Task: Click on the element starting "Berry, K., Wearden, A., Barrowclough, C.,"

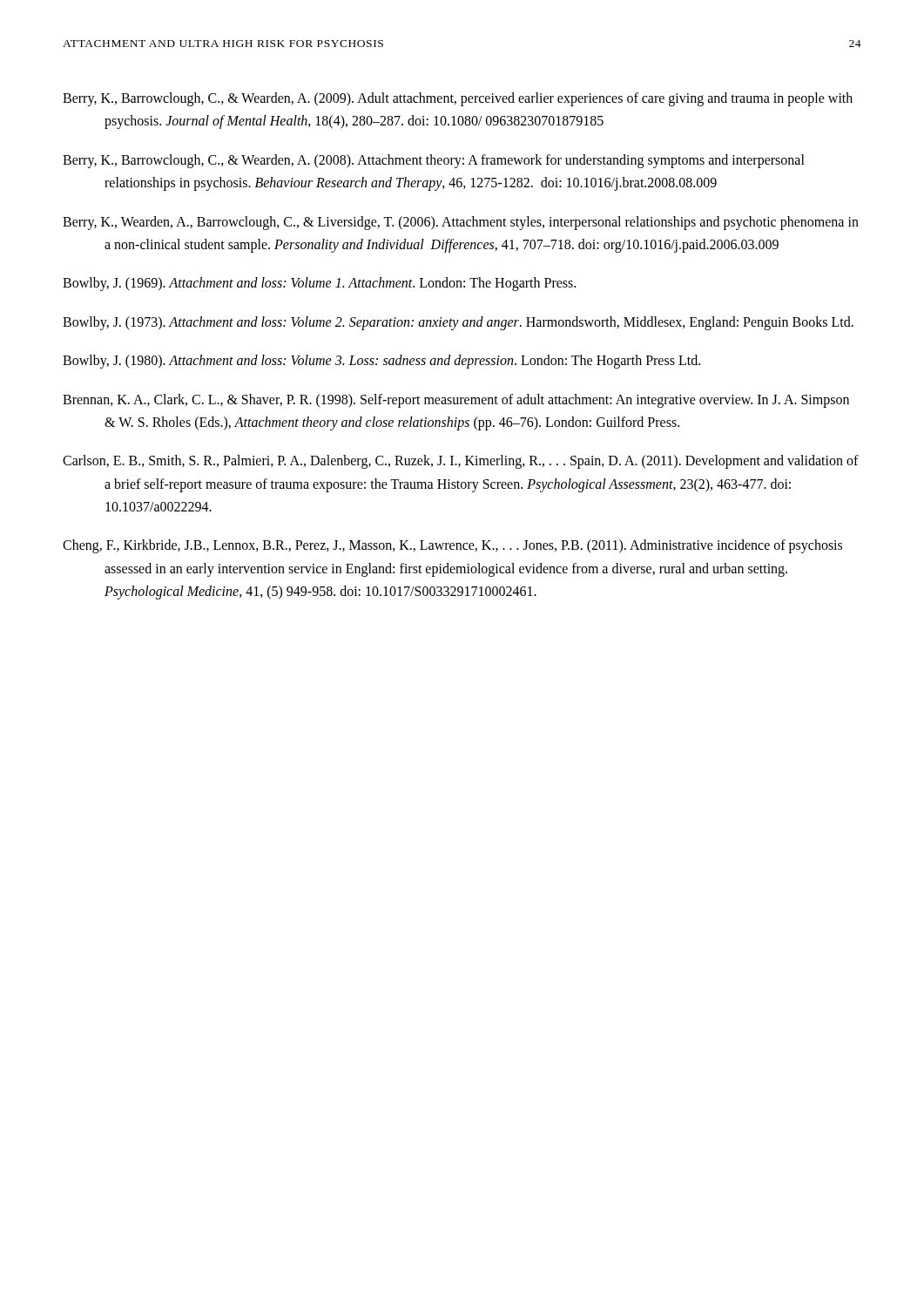Action: click(x=461, y=233)
